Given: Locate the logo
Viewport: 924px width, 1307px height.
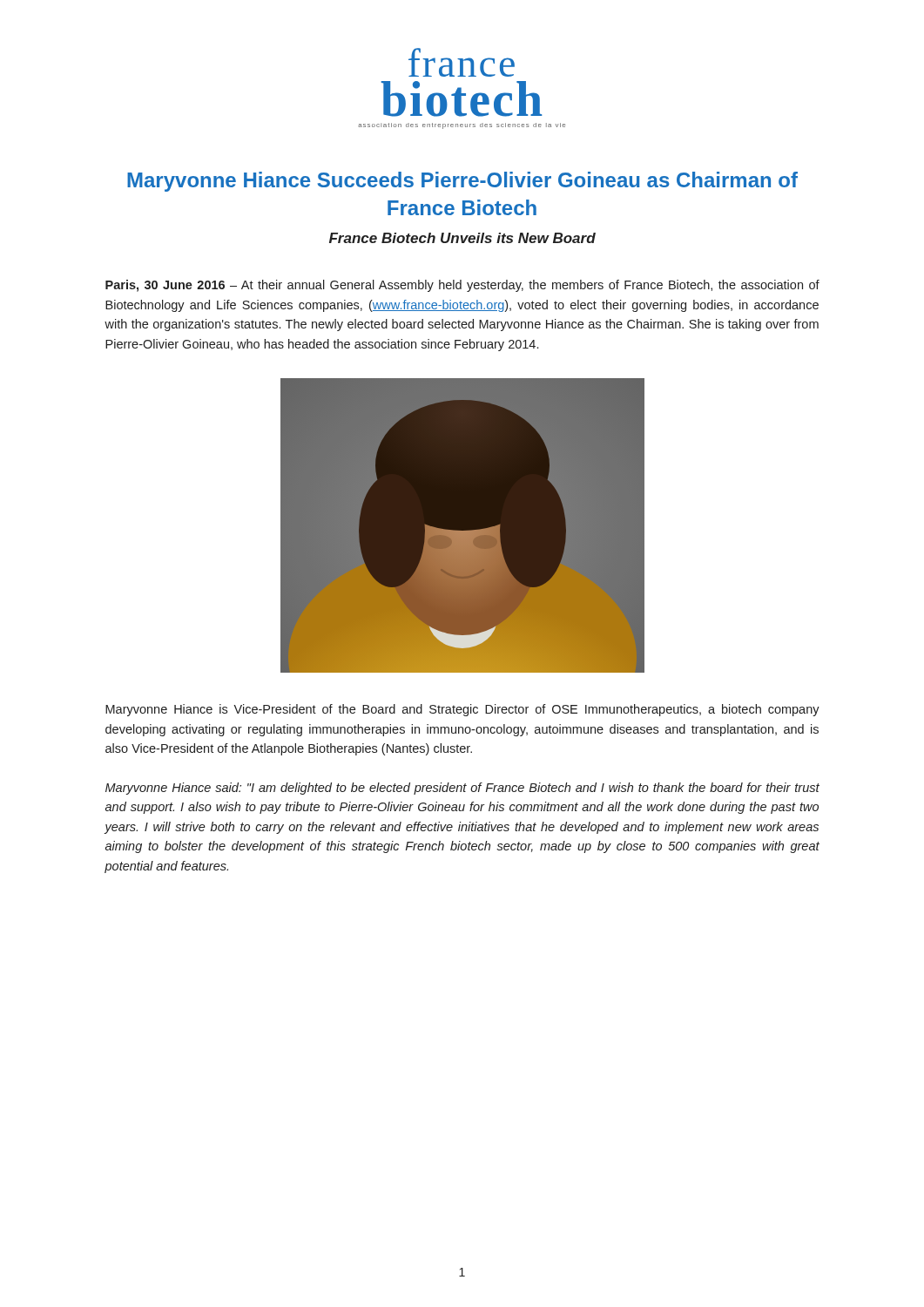Looking at the screenshot, I should [462, 82].
